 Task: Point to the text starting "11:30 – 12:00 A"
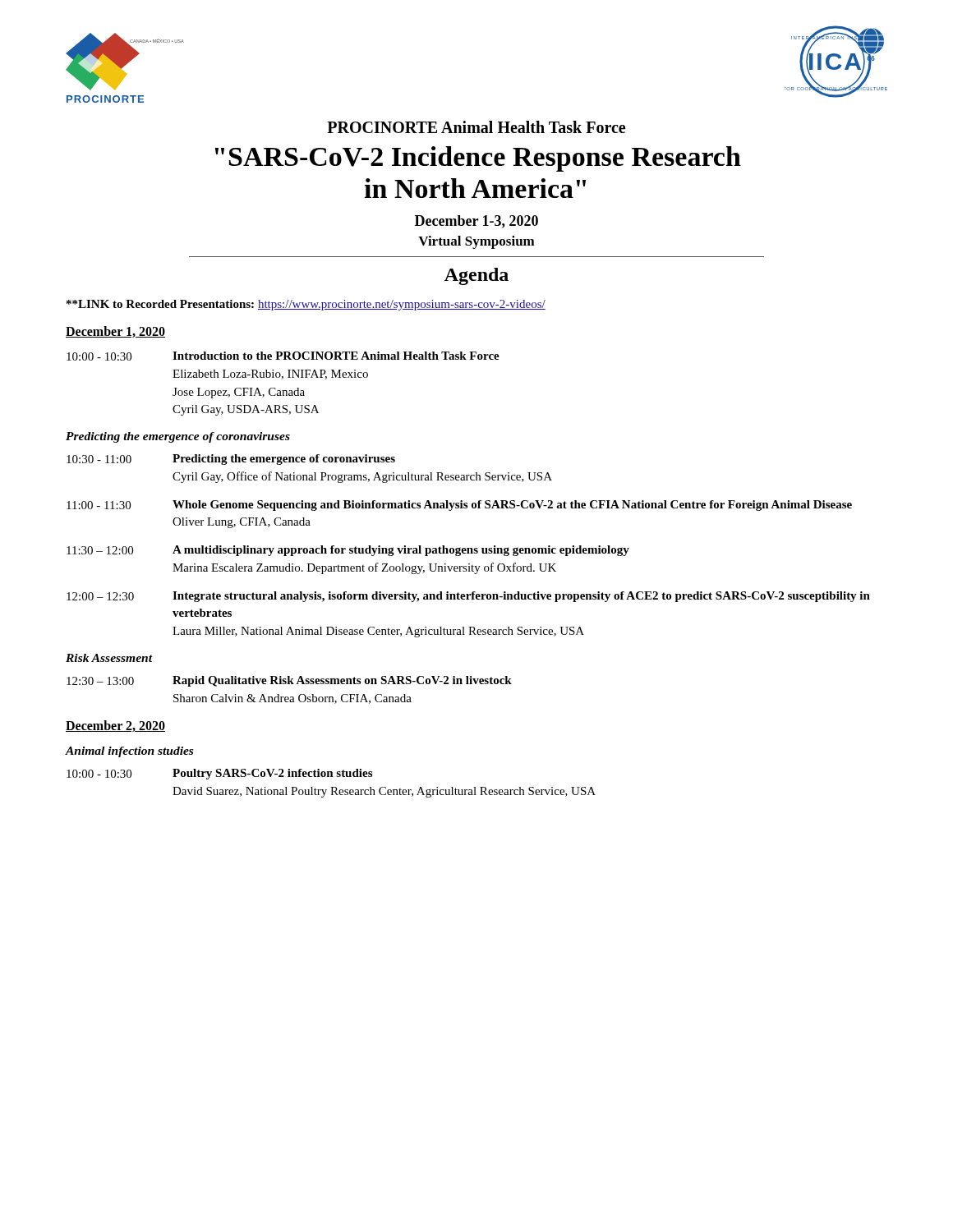click(476, 559)
